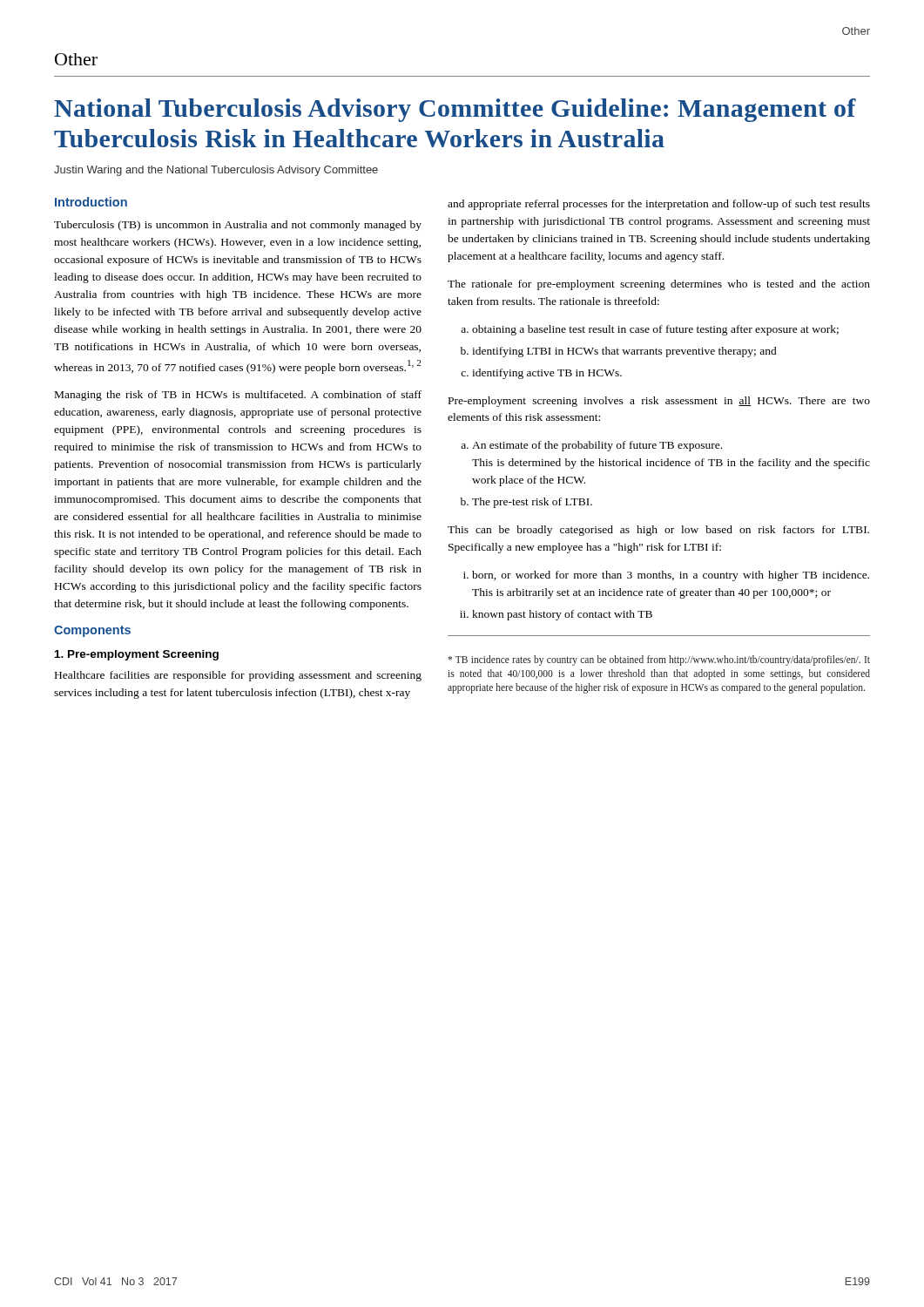Click on the block starting "known past history of contact"

pos(562,614)
